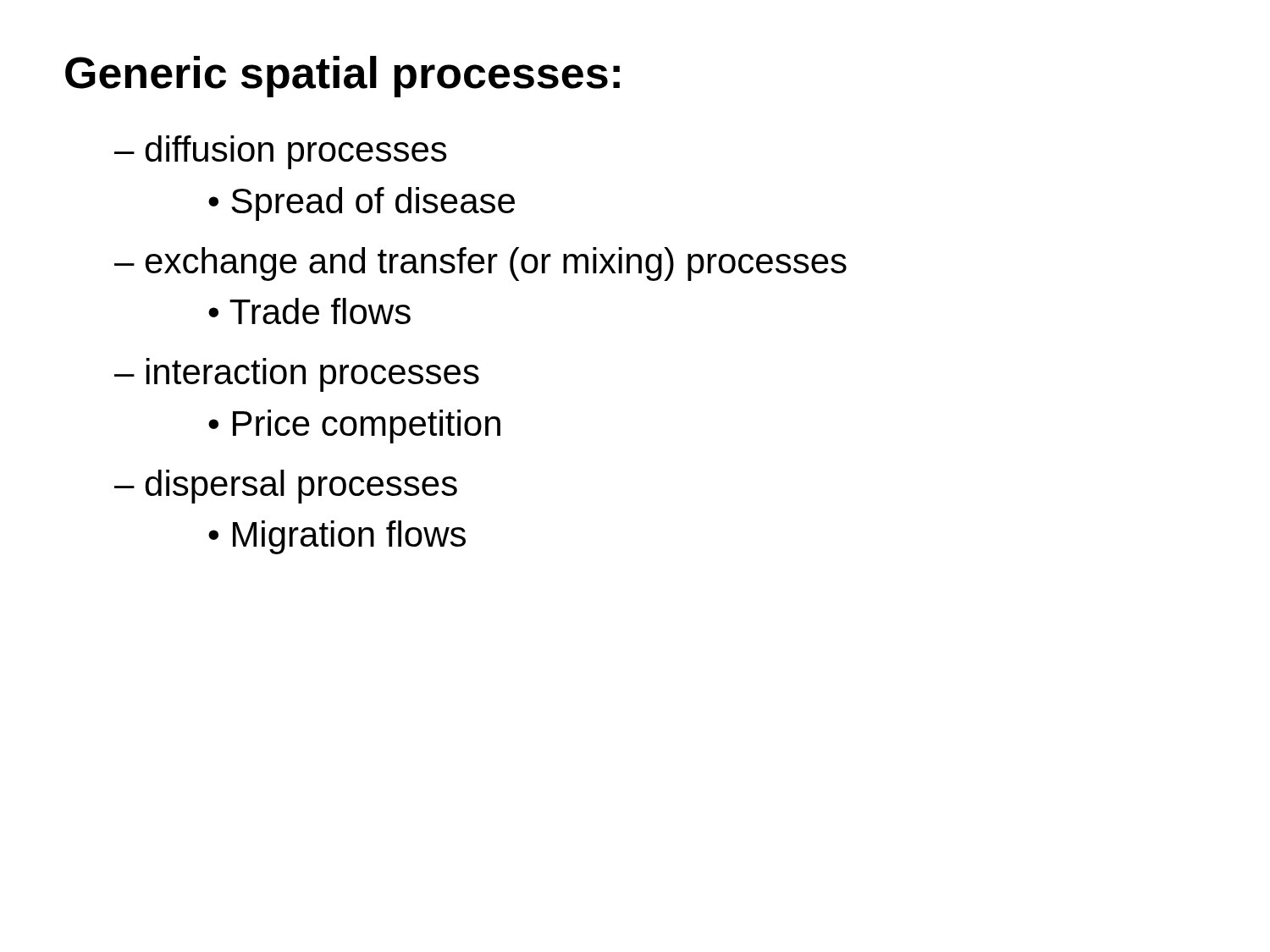The image size is (1270, 952).
Task: Select the text block starting "exchange and transfer"
Action: pos(496,261)
